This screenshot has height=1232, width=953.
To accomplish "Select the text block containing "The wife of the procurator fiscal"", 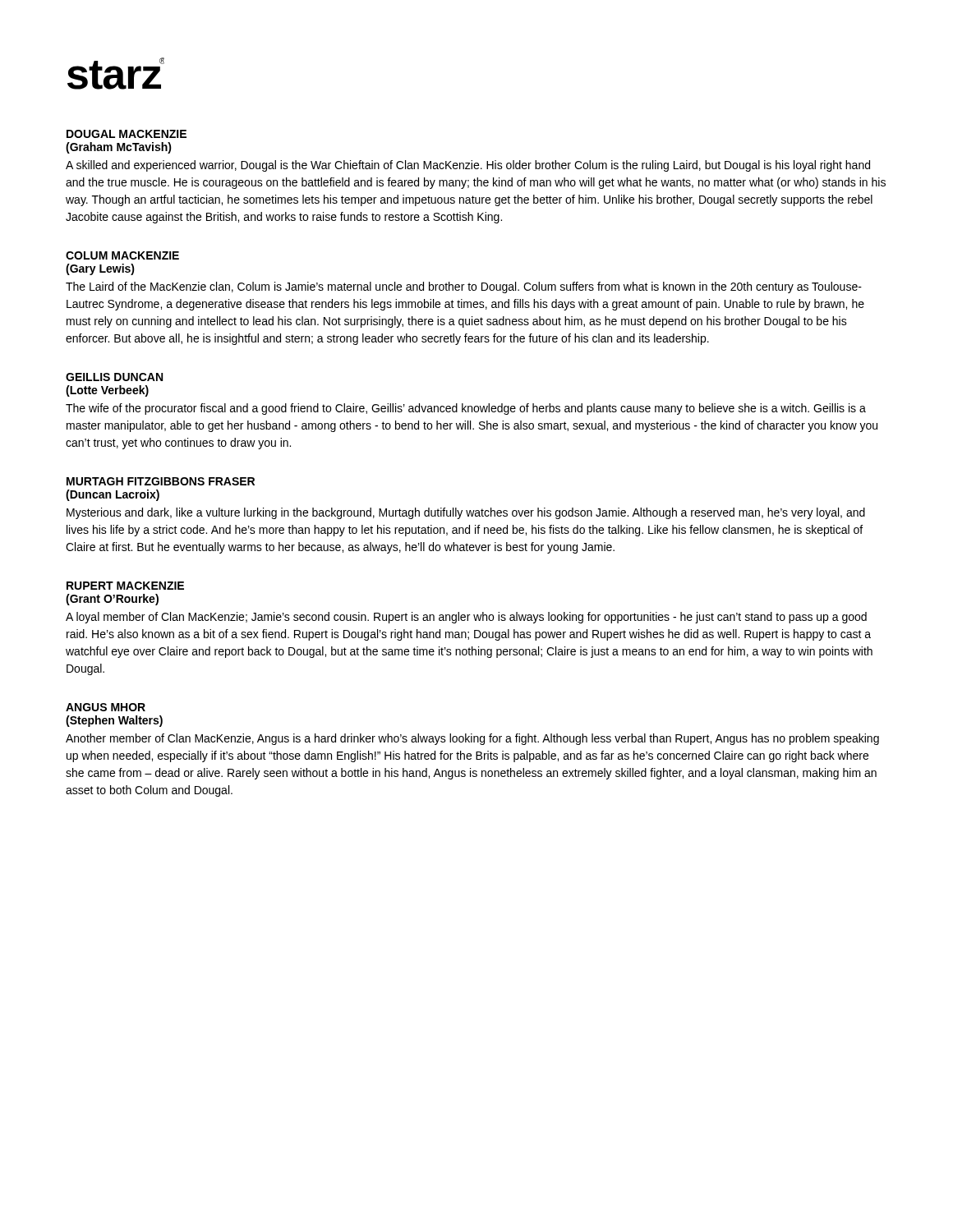I will tap(472, 425).
